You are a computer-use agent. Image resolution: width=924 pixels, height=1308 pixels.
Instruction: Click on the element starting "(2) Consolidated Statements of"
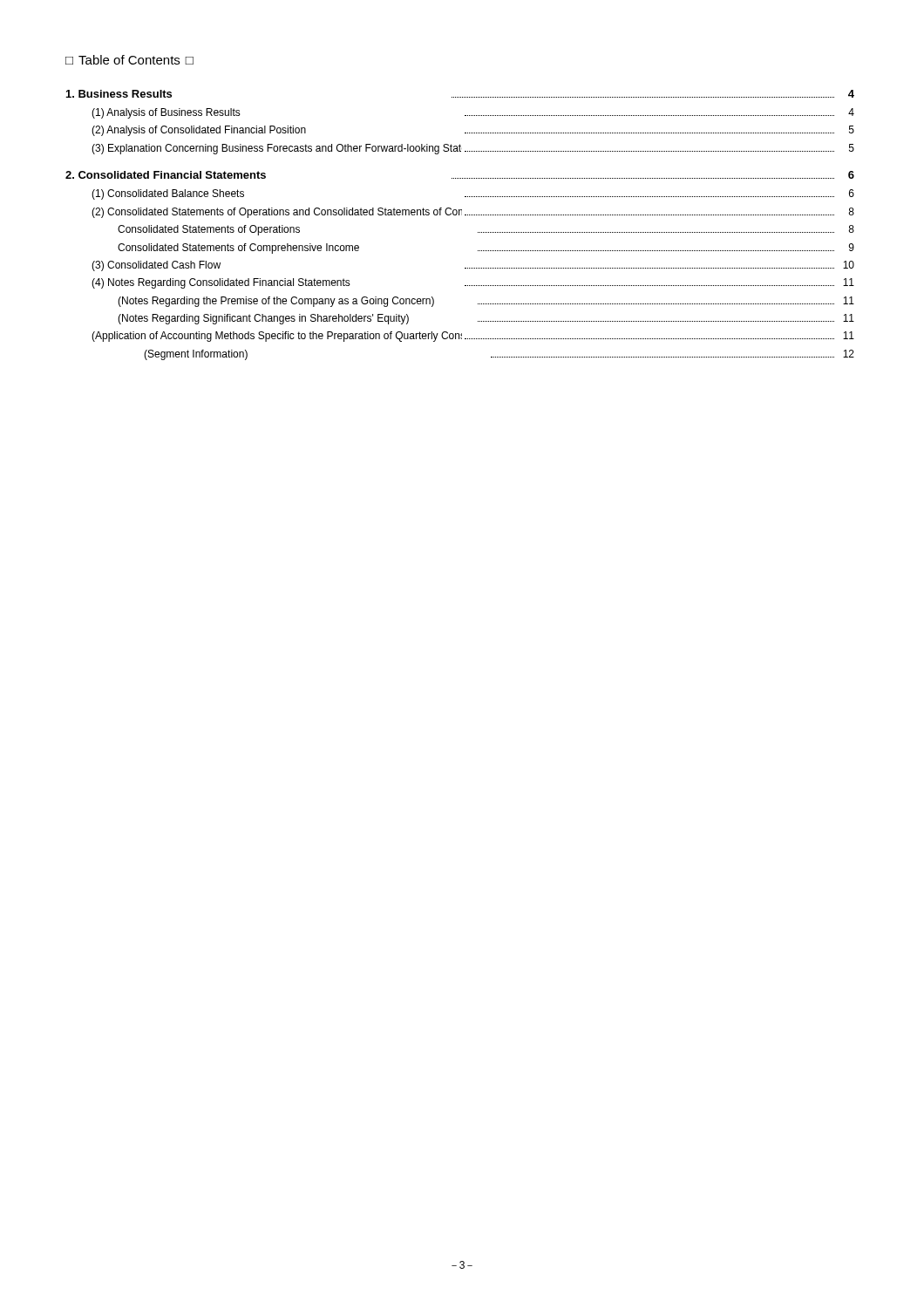(473, 212)
